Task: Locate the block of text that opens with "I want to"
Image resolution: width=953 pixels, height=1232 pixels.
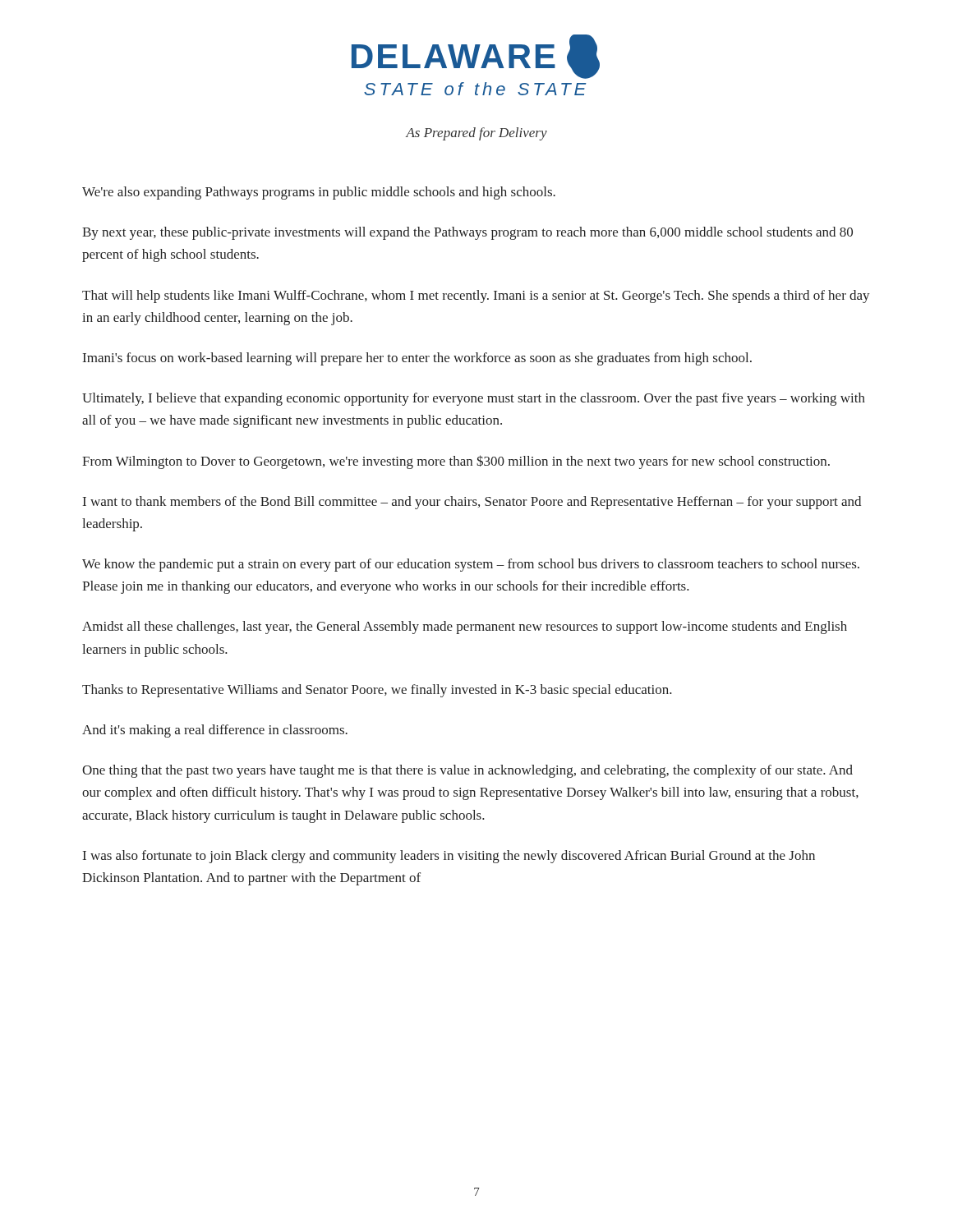Action: click(472, 512)
